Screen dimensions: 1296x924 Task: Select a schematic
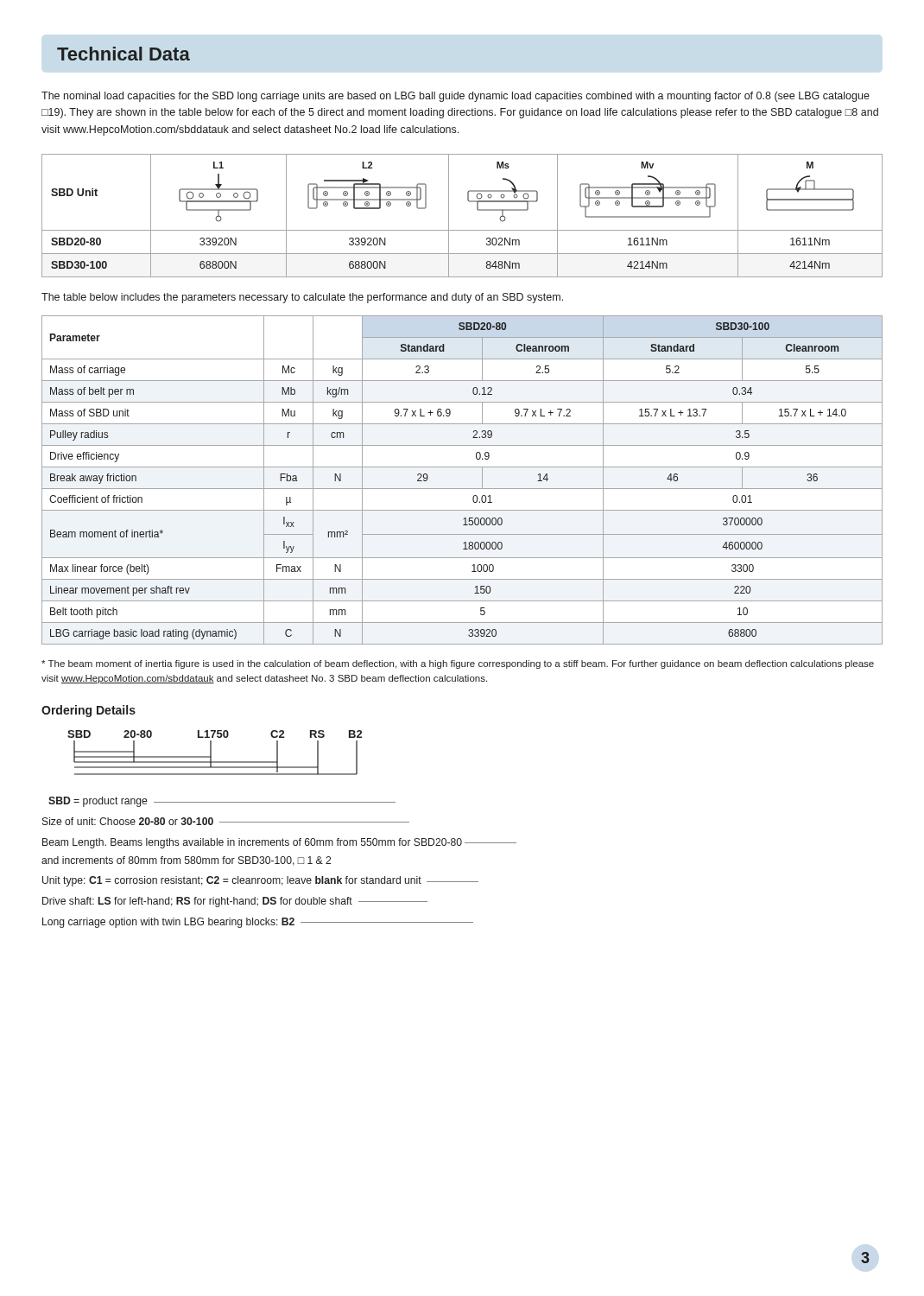462,753
